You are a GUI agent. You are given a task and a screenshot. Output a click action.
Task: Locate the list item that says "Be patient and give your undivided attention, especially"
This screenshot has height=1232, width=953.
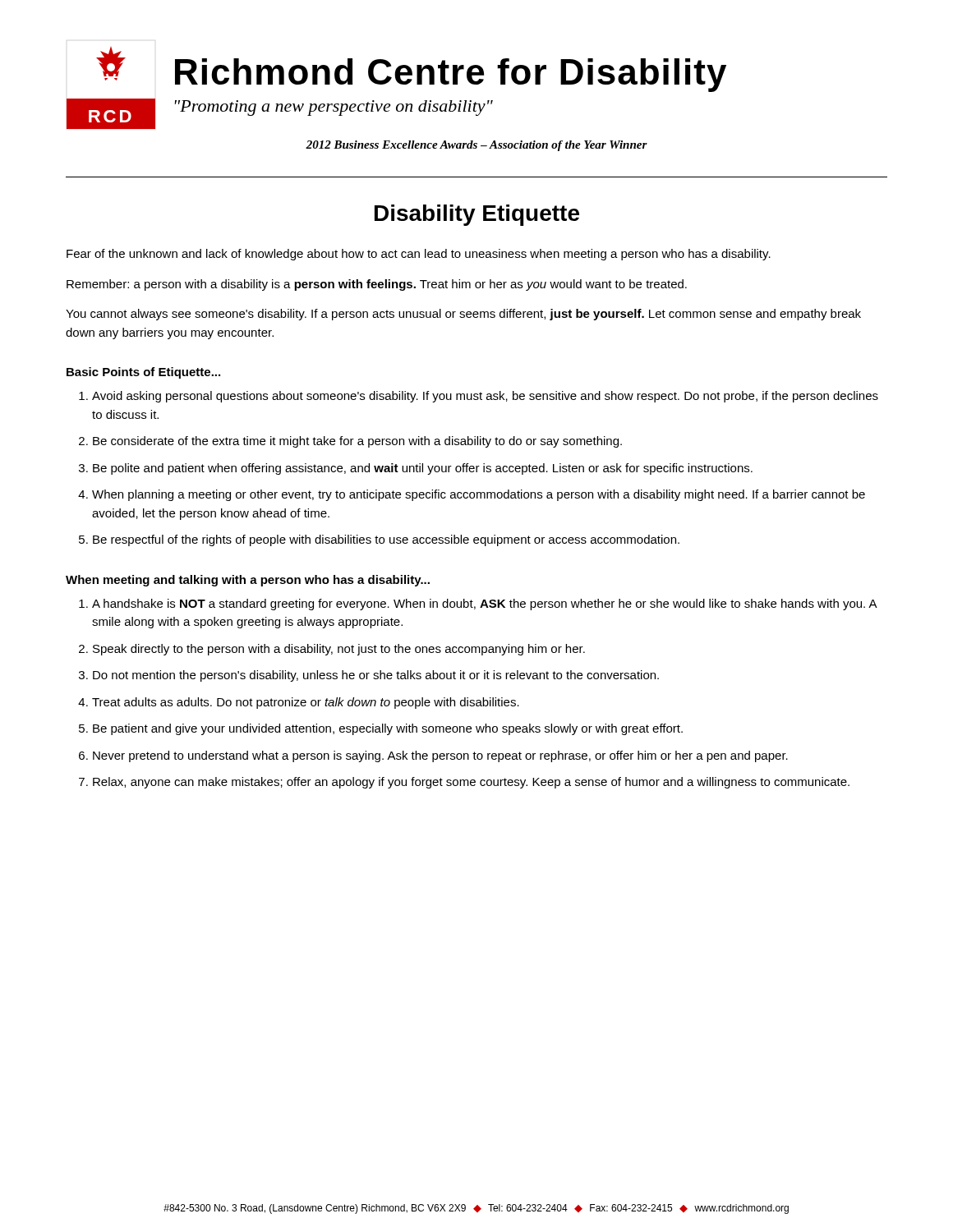point(388,728)
